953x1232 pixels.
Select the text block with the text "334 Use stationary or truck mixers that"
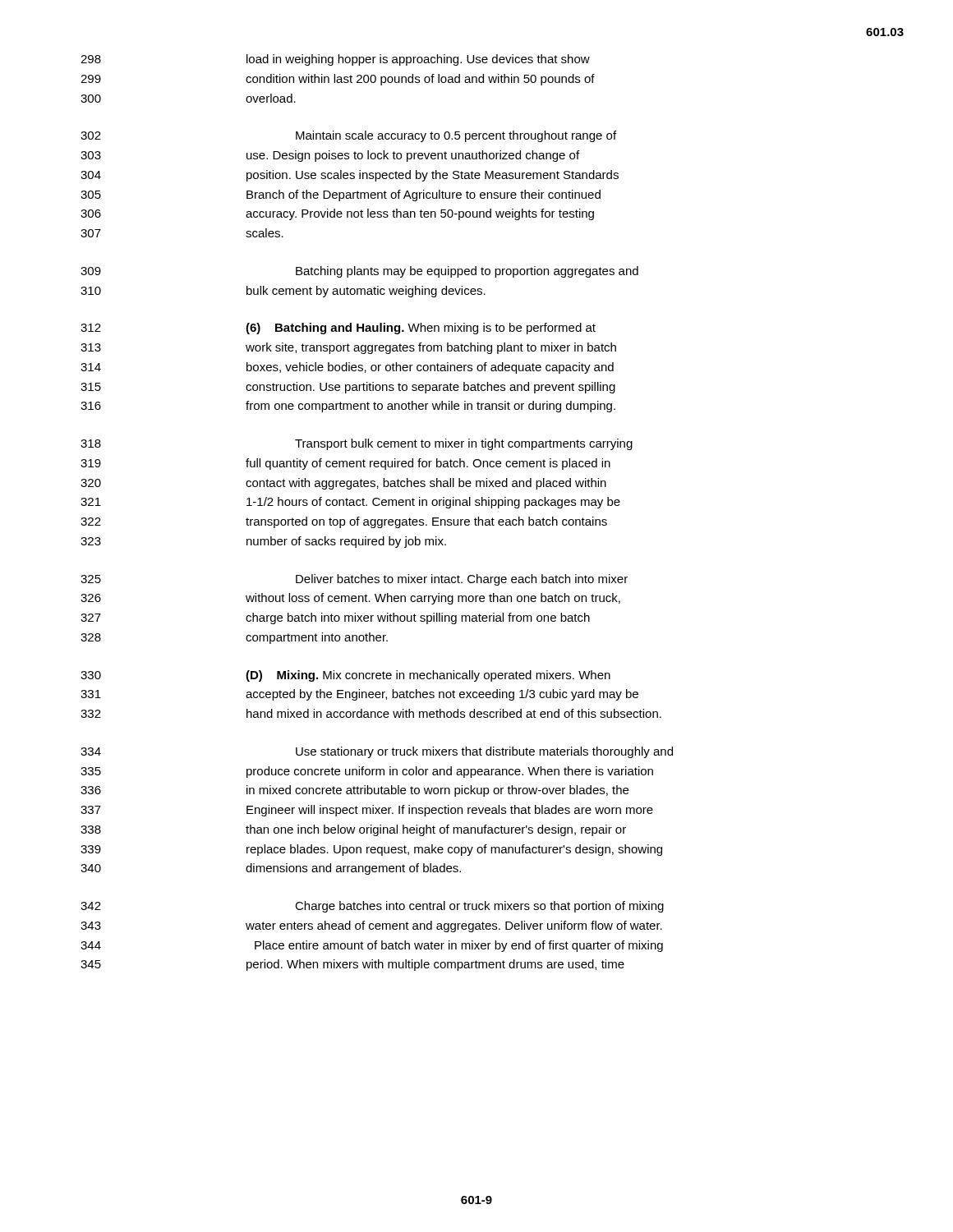[x=476, y=751]
